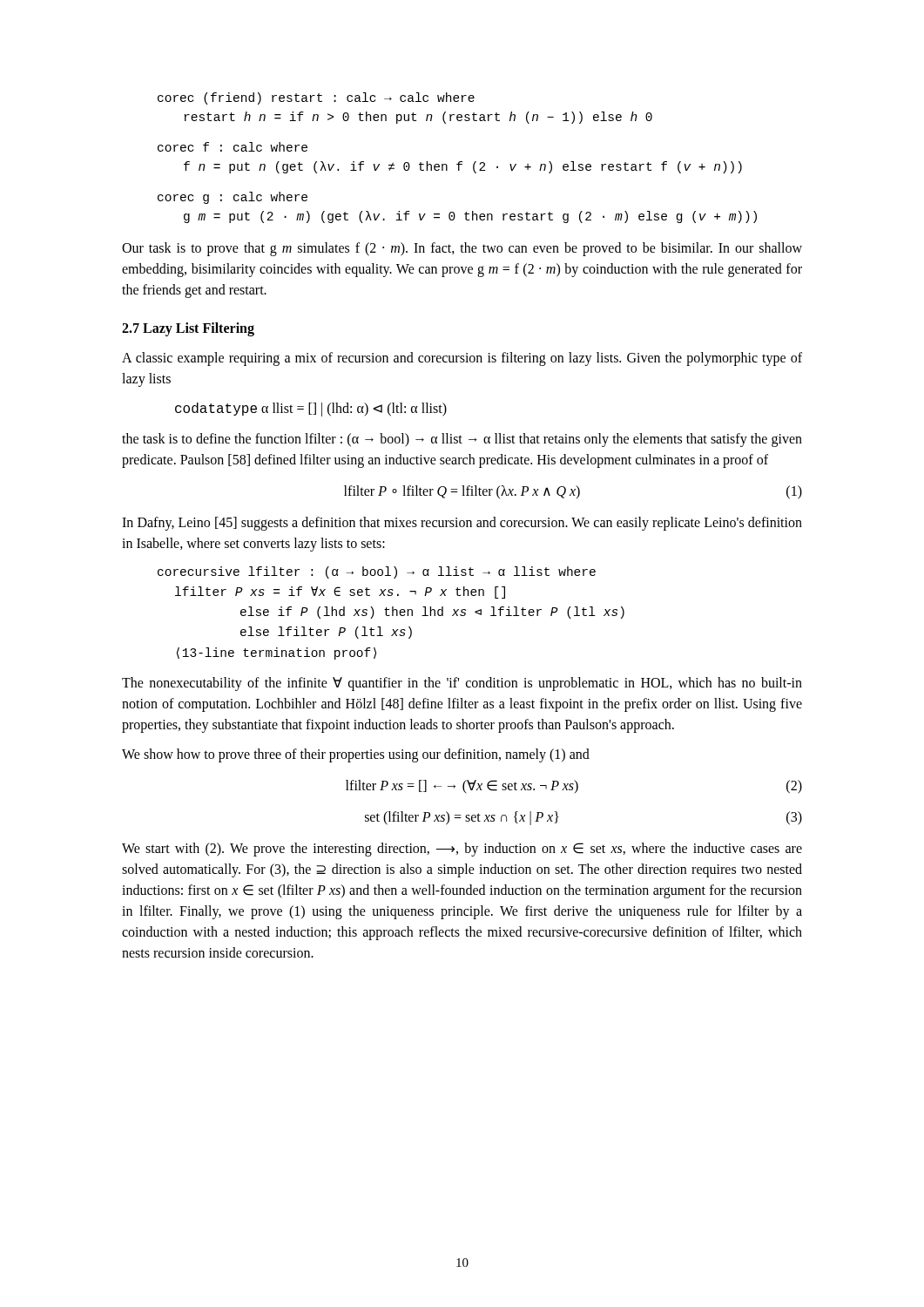Locate the text block starting "lfilter P ∘ lfilter Q"
The width and height of the screenshot is (924, 1307).
pyautogui.click(x=573, y=491)
